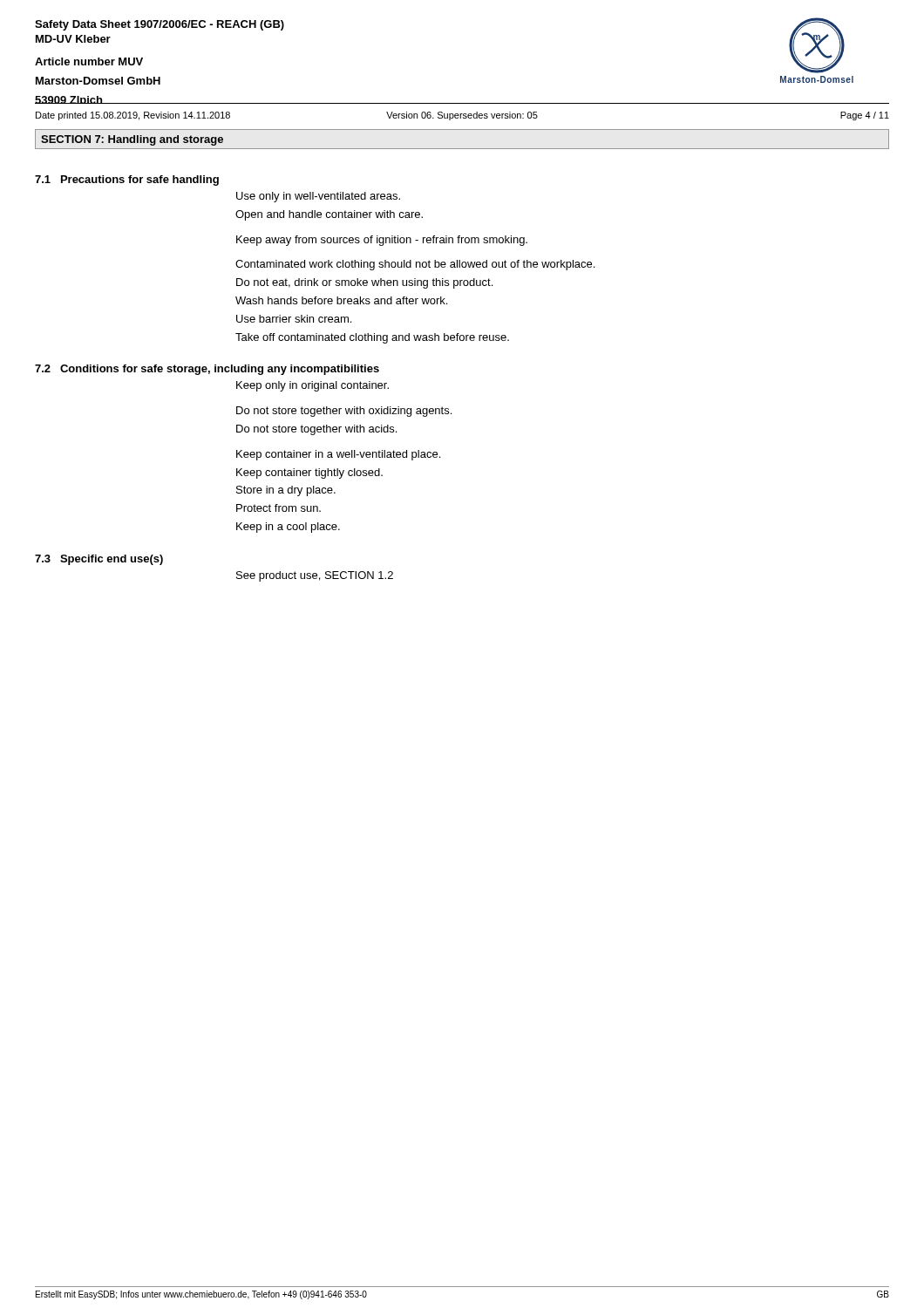Point to the section header beginning "7.2 Conditions for"
The height and width of the screenshot is (1308, 924).
[207, 369]
